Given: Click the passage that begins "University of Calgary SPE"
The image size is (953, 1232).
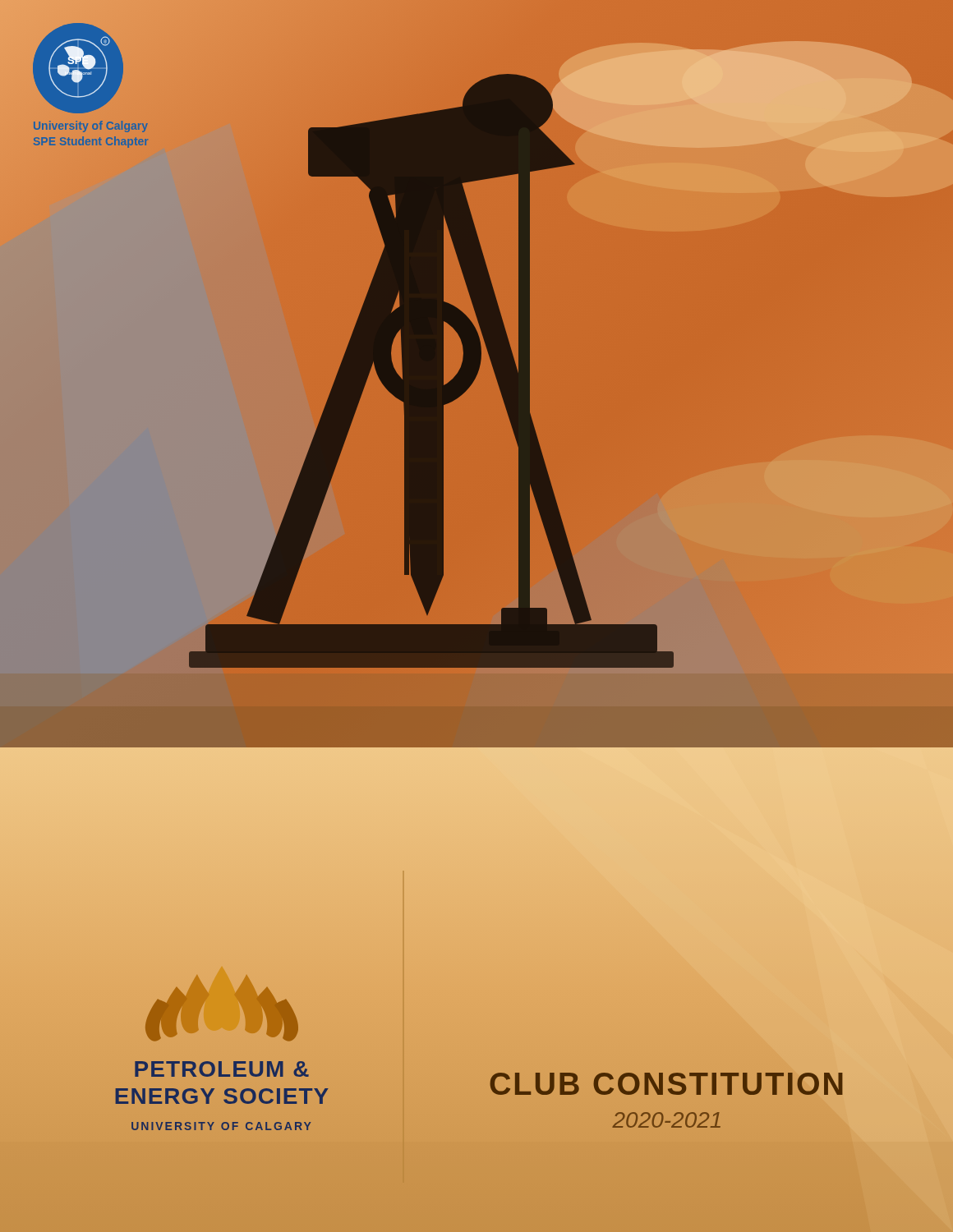Looking at the screenshot, I should coord(91,133).
